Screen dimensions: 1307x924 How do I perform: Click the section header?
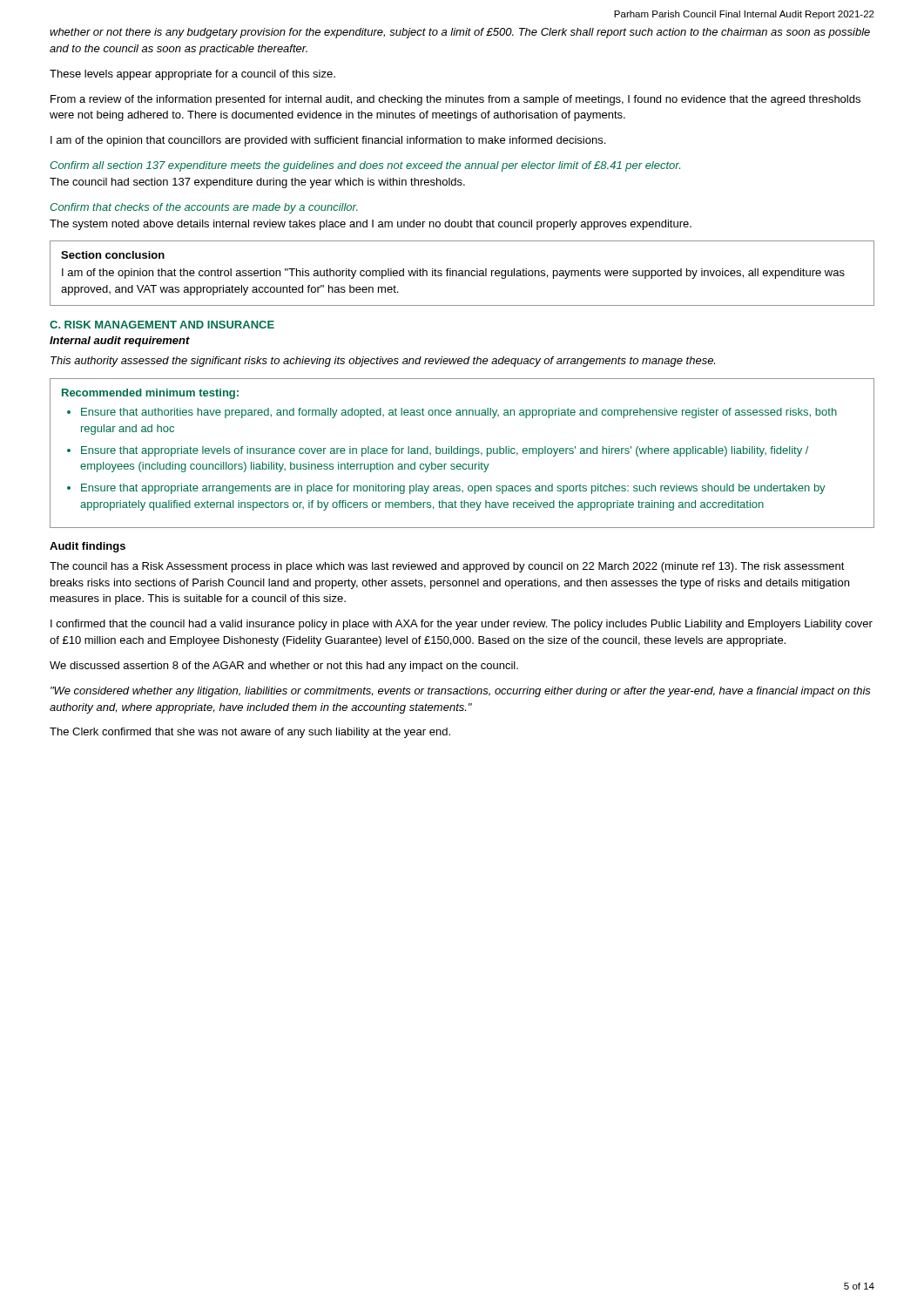[162, 325]
